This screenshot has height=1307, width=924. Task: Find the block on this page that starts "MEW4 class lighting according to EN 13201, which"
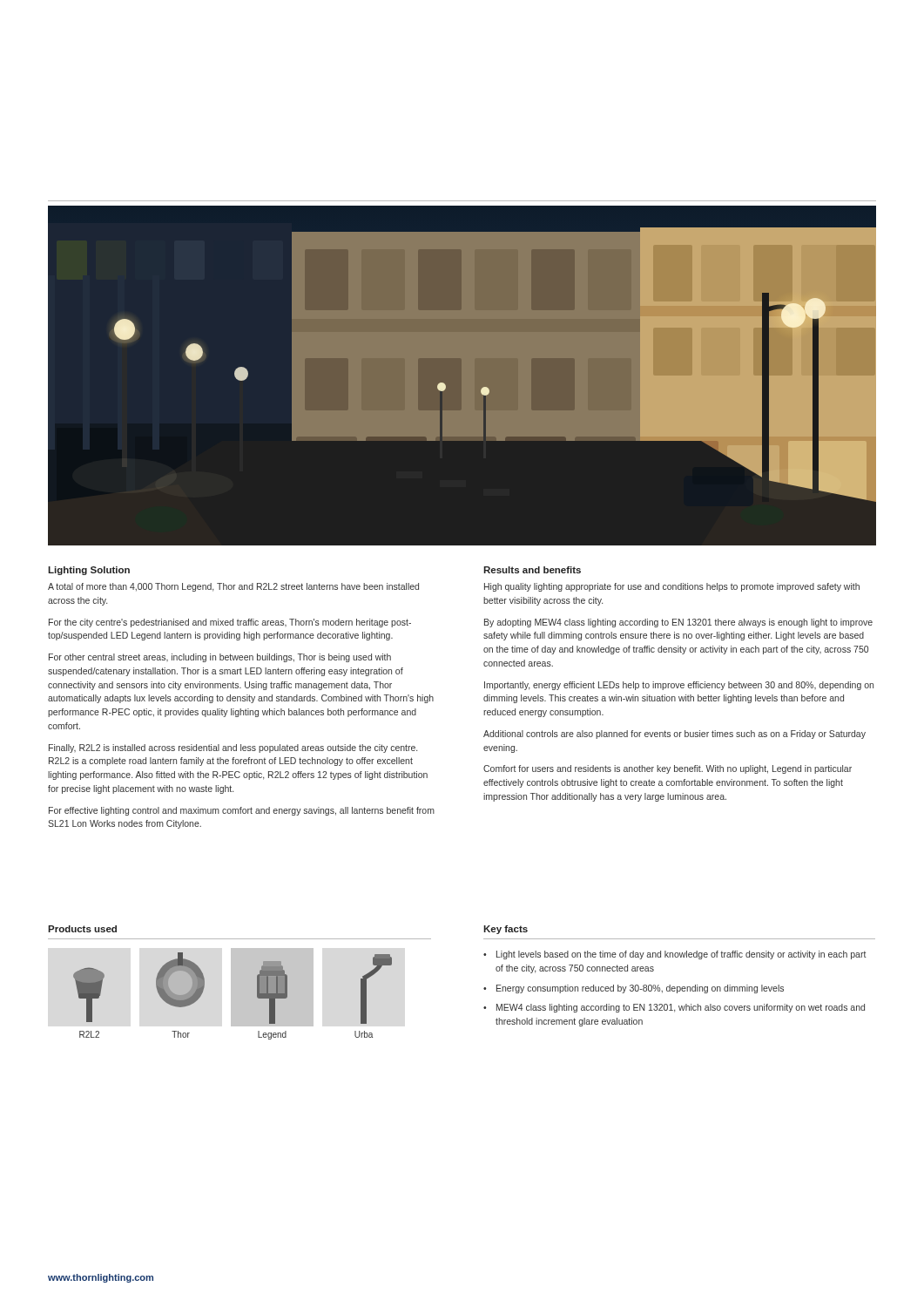click(681, 1014)
